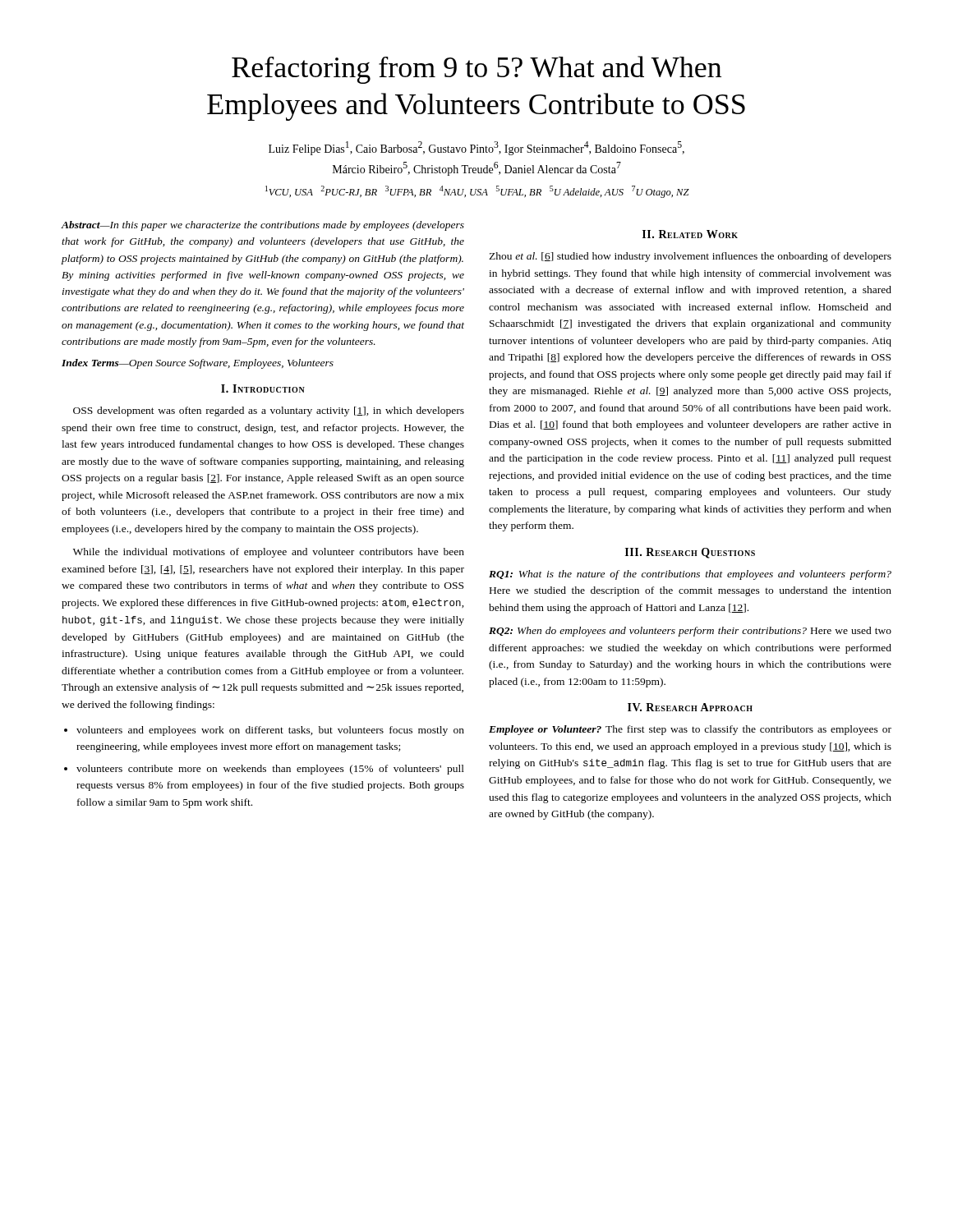Find the section header containing "III. Research Questions"

tap(690, 552)
